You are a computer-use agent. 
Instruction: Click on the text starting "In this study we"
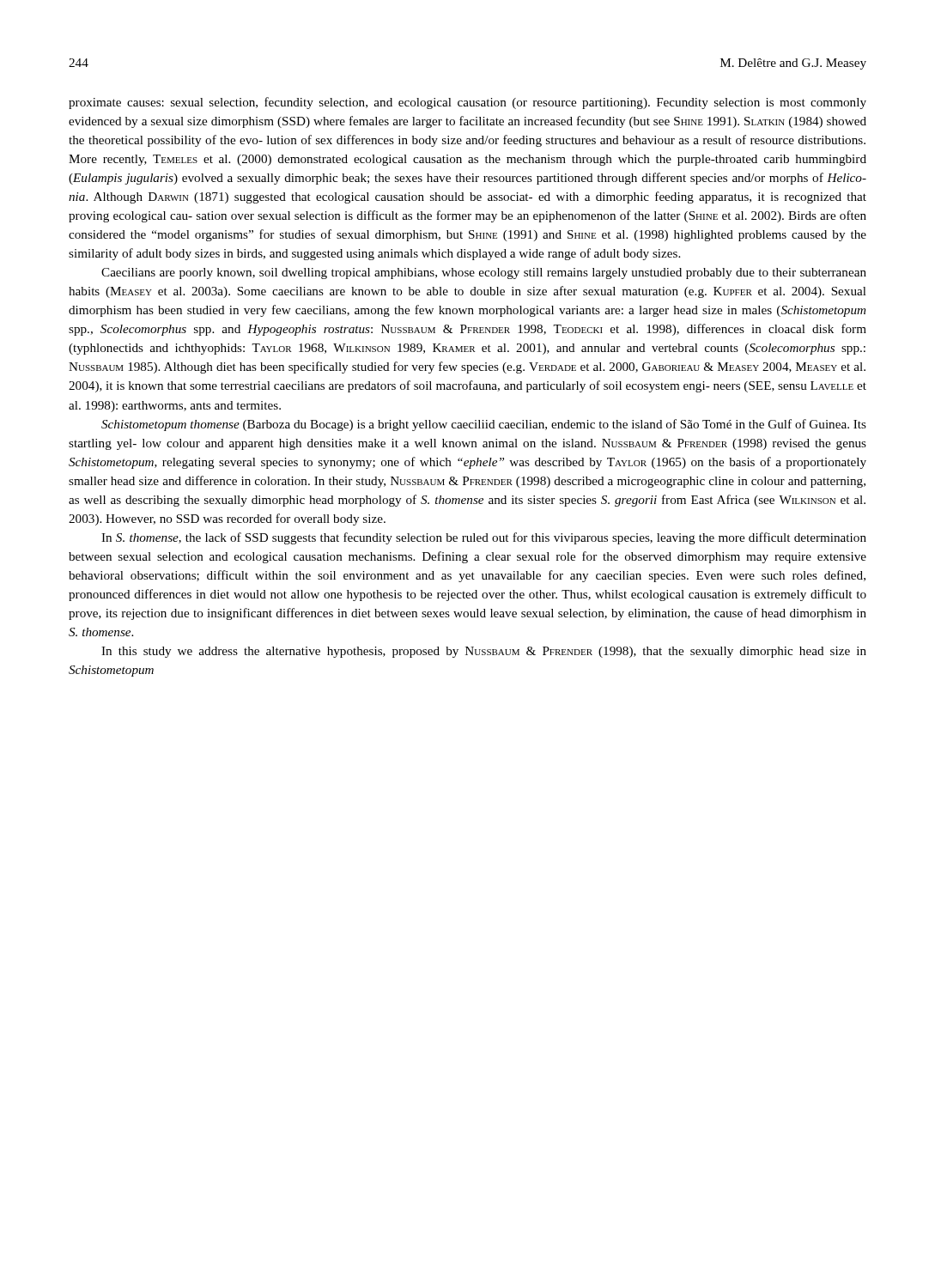click(468, 660)
